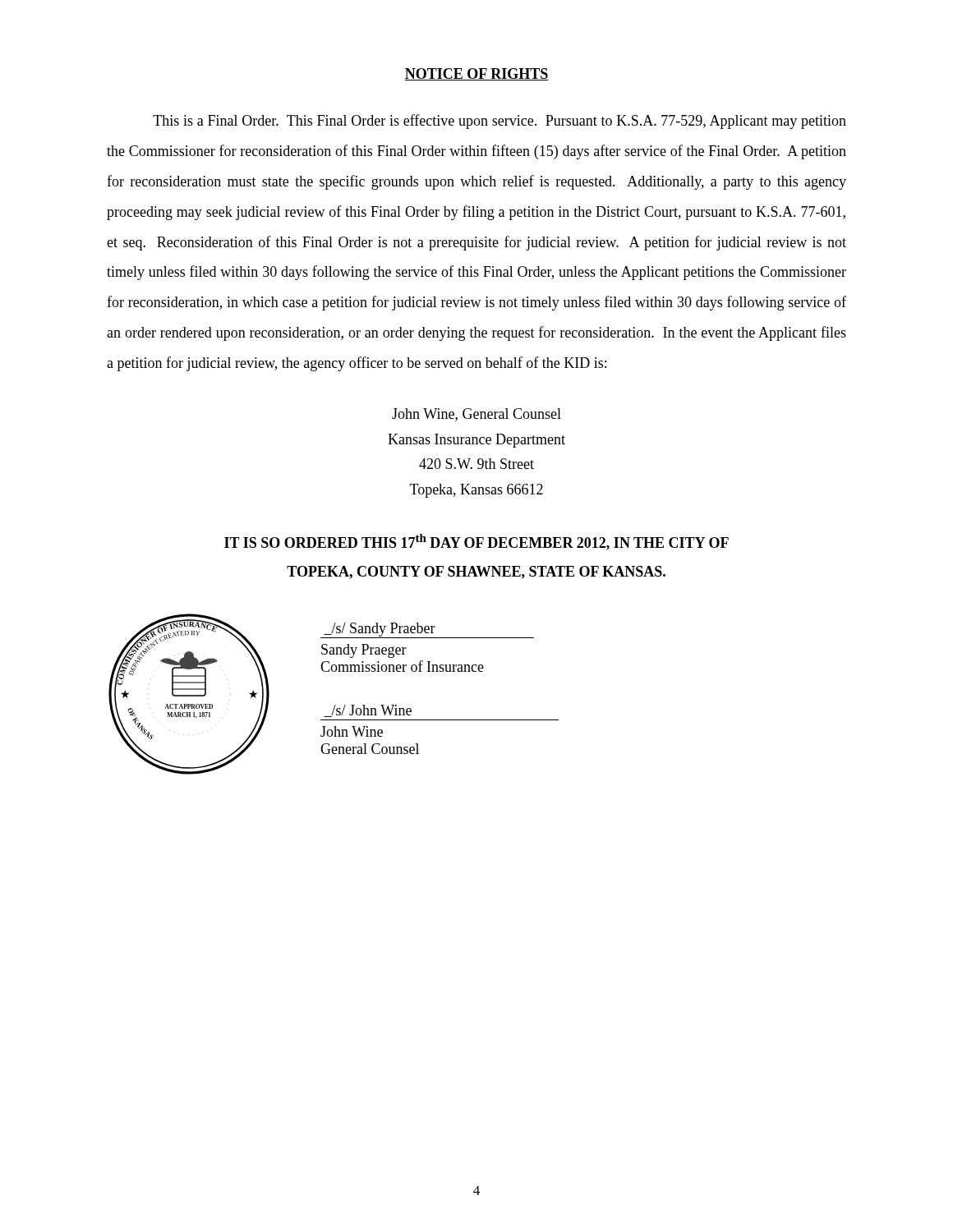Select a logo
The height and width of the screenshot is (1232, 953).
coord(197,696)
